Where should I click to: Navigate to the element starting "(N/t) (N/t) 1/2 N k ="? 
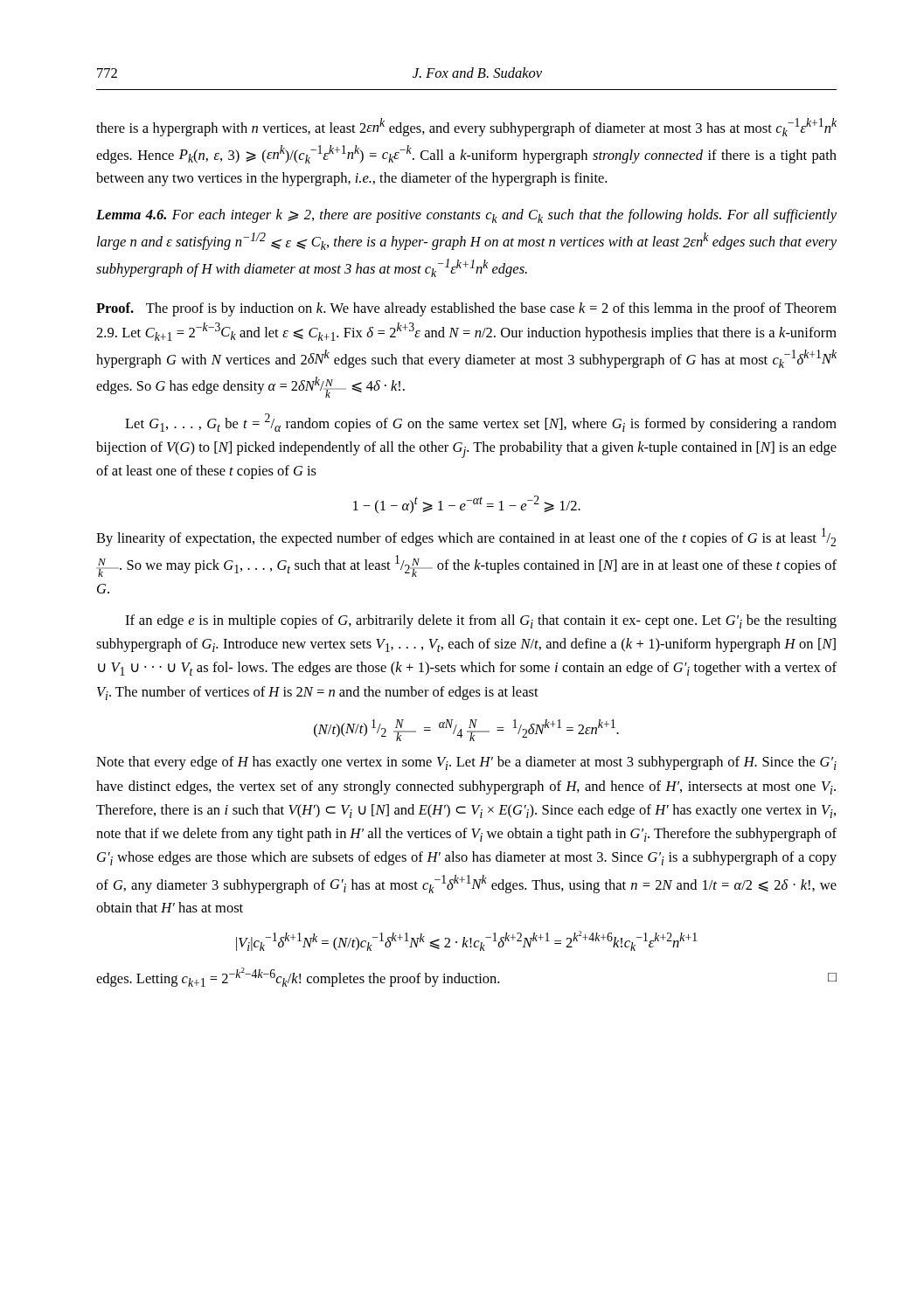pos(466,730)
